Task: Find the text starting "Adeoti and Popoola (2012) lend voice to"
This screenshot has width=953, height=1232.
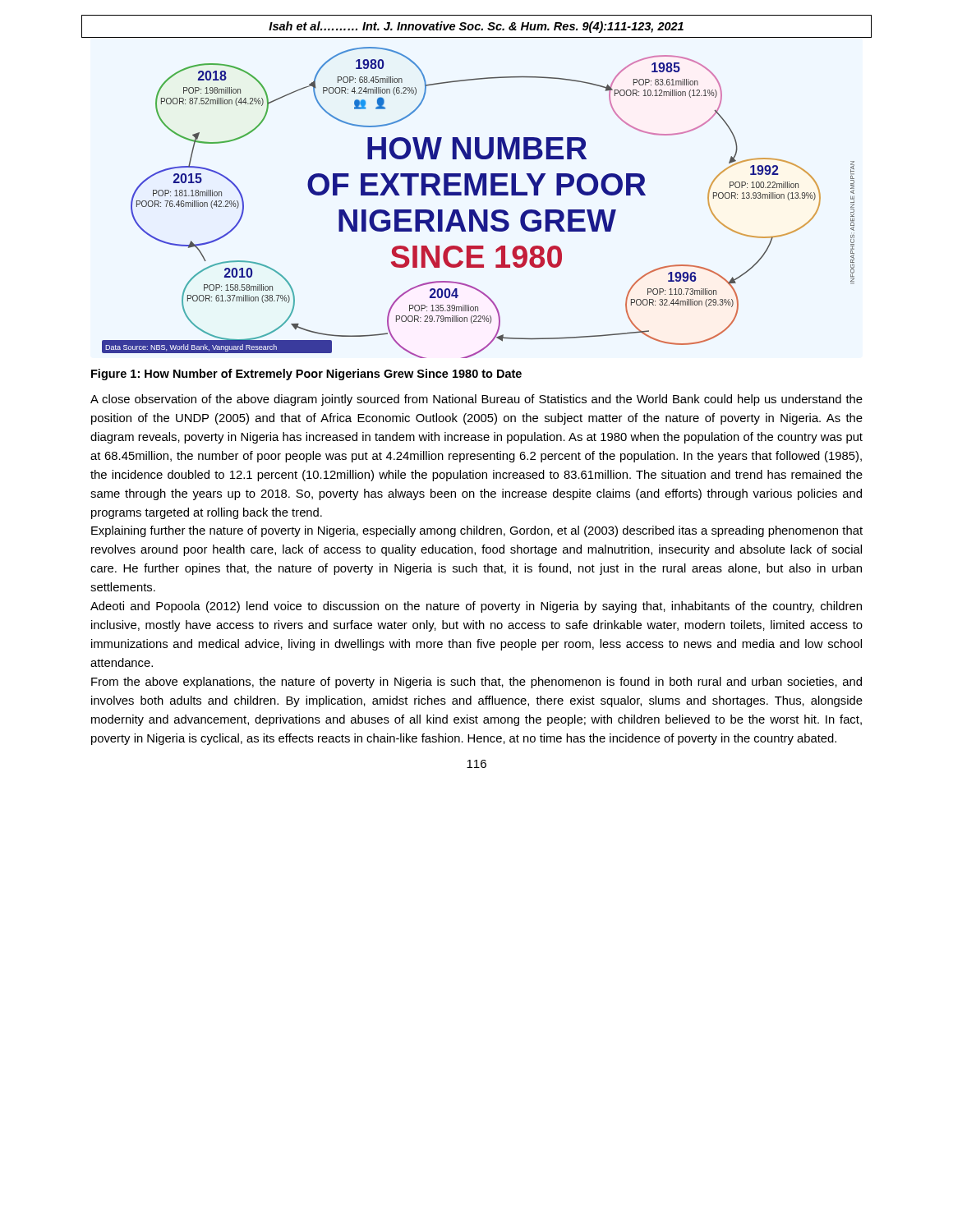Action: coord(476,635)
